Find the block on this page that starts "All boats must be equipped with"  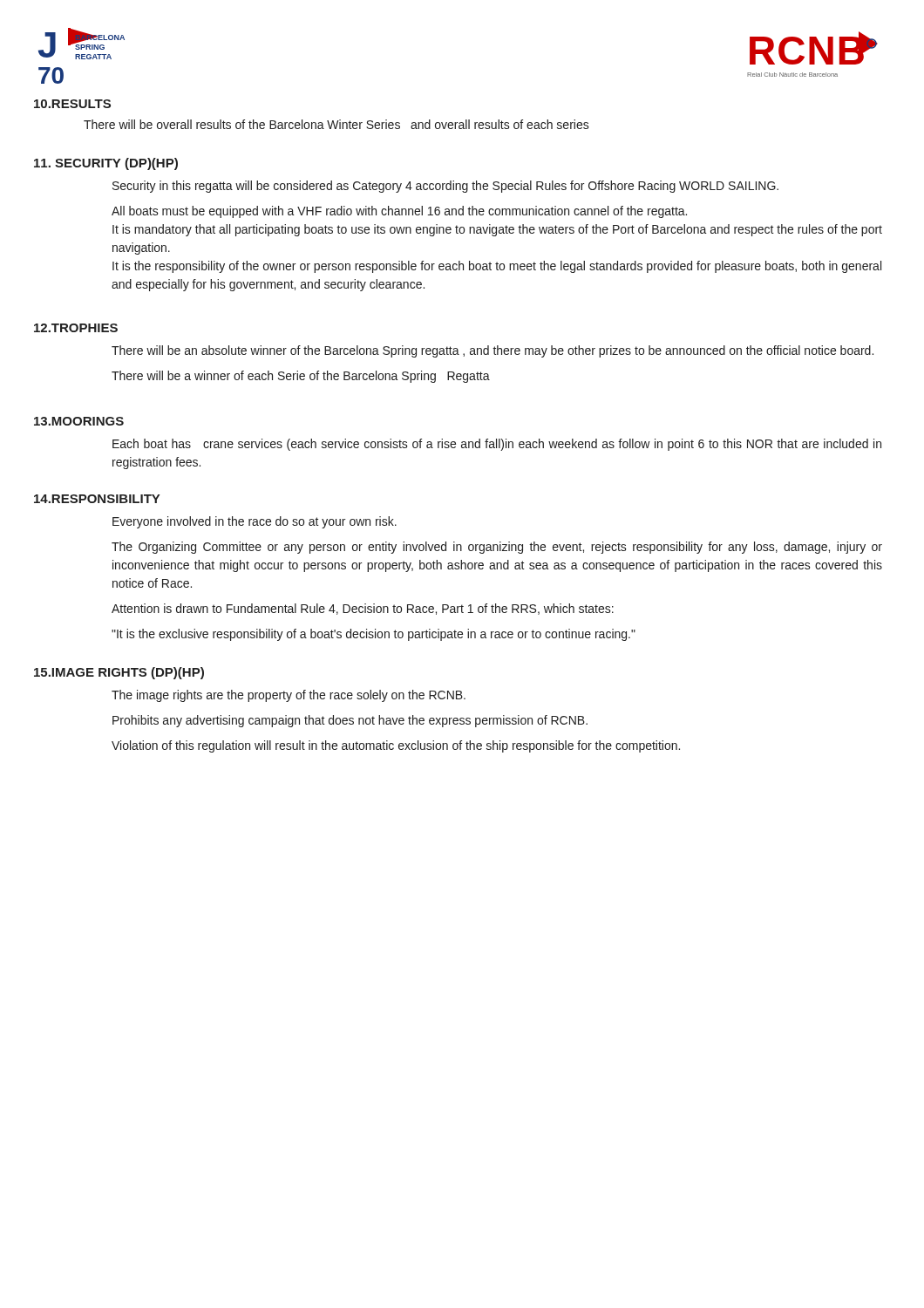click(x=399, y=212)
